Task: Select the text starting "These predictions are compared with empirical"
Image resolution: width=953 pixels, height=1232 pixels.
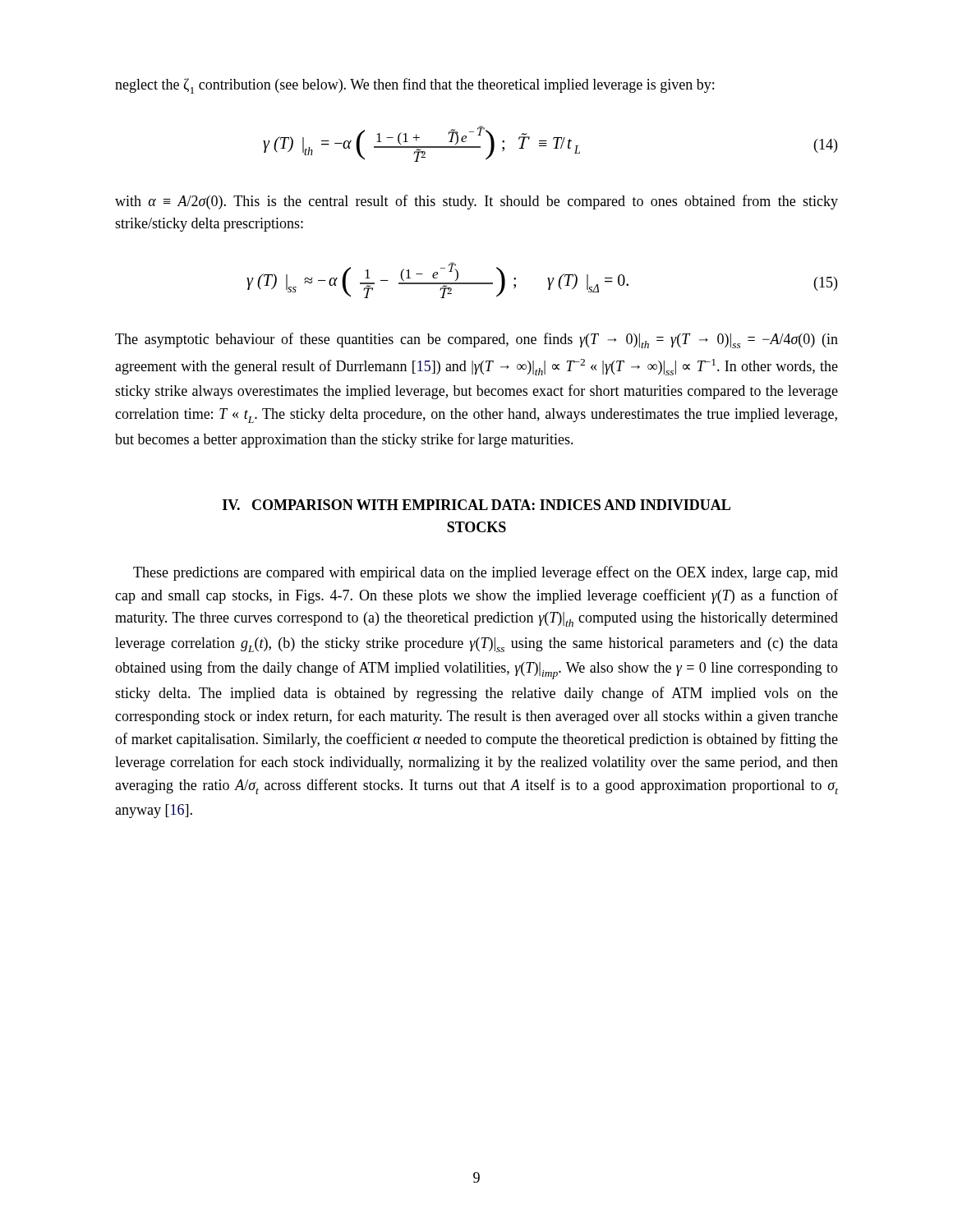Action: 476,691
